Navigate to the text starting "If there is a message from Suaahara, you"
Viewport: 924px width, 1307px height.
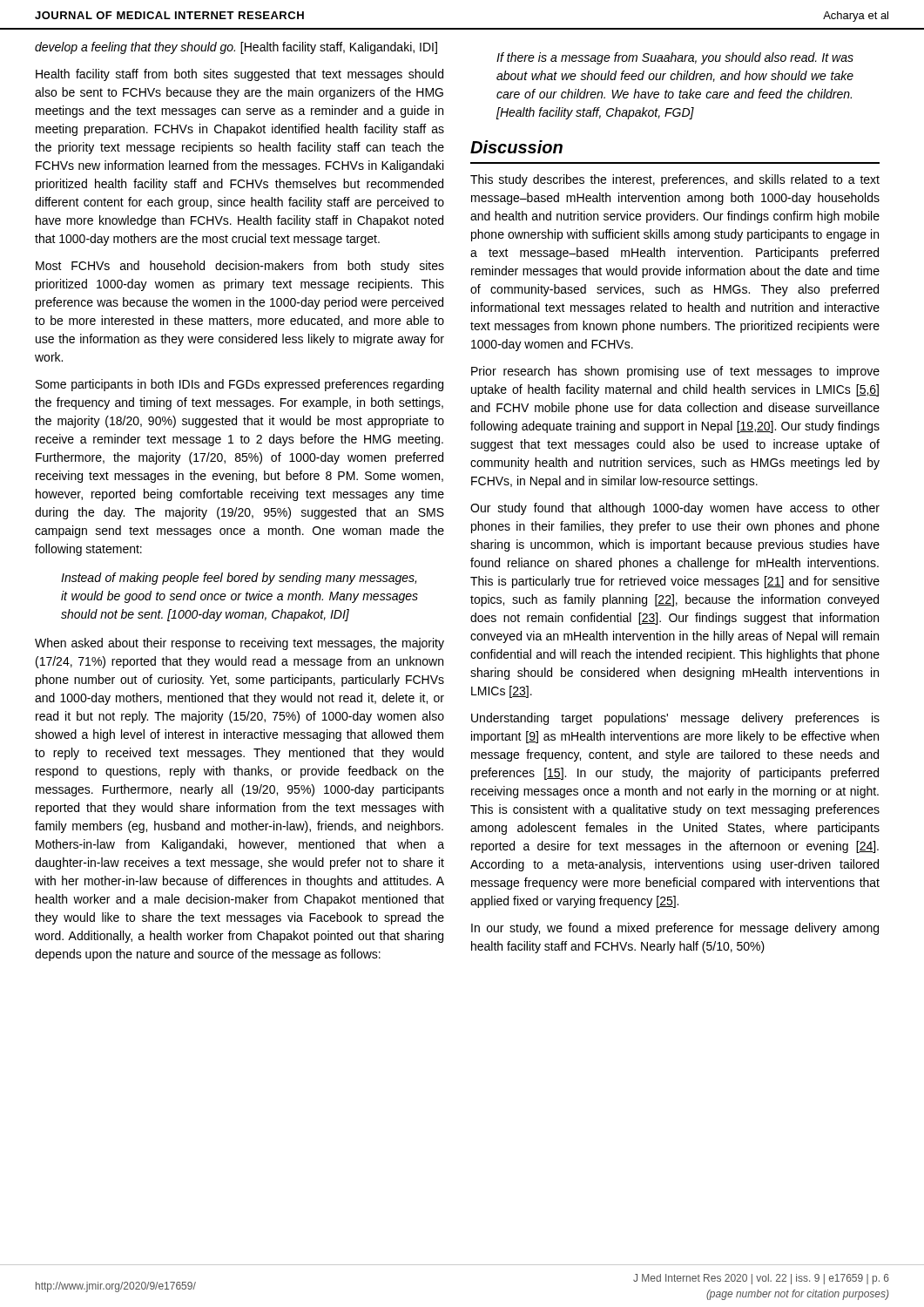675,85
